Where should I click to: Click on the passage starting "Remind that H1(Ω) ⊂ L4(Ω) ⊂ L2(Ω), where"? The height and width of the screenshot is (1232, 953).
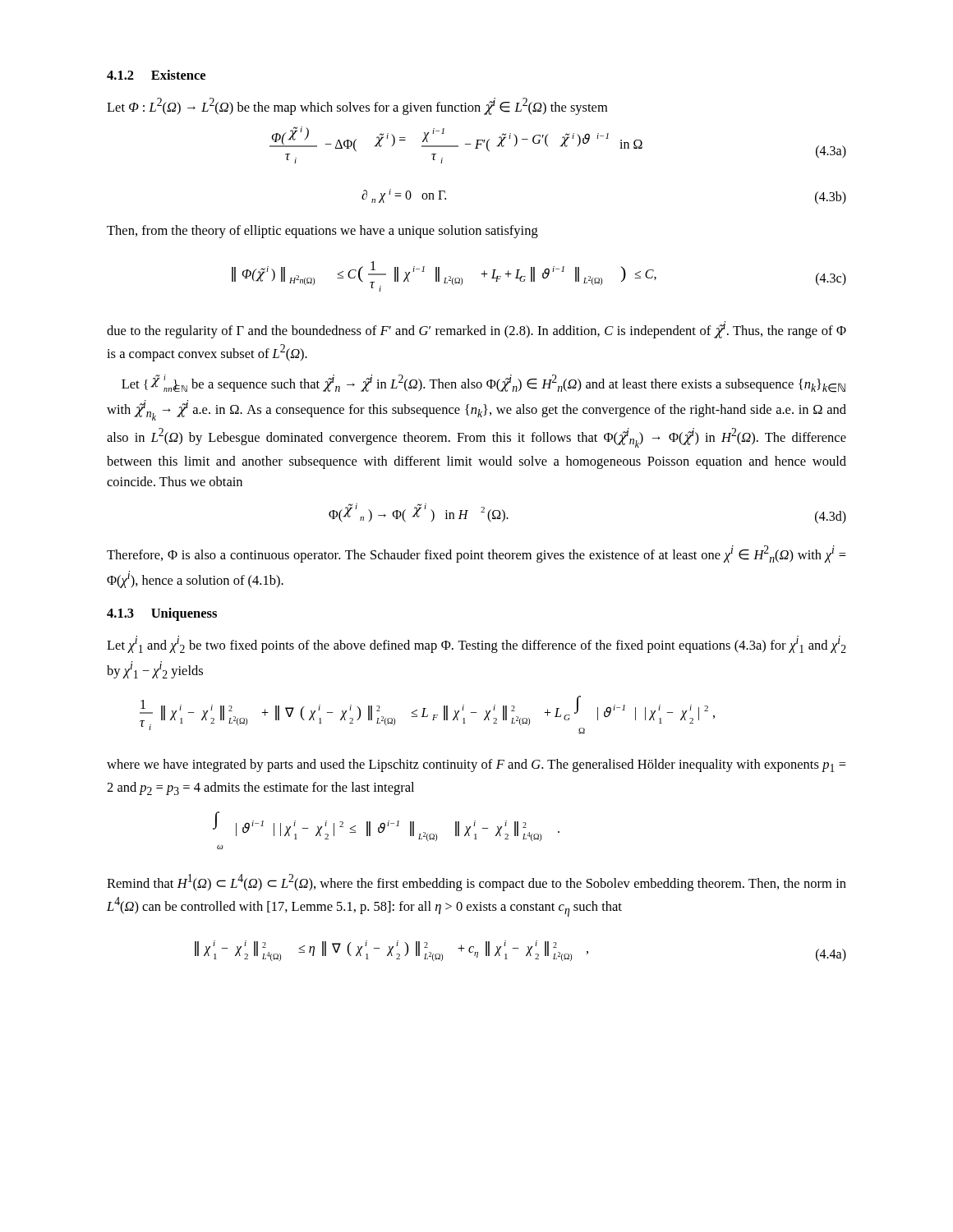tap(476, 895)
